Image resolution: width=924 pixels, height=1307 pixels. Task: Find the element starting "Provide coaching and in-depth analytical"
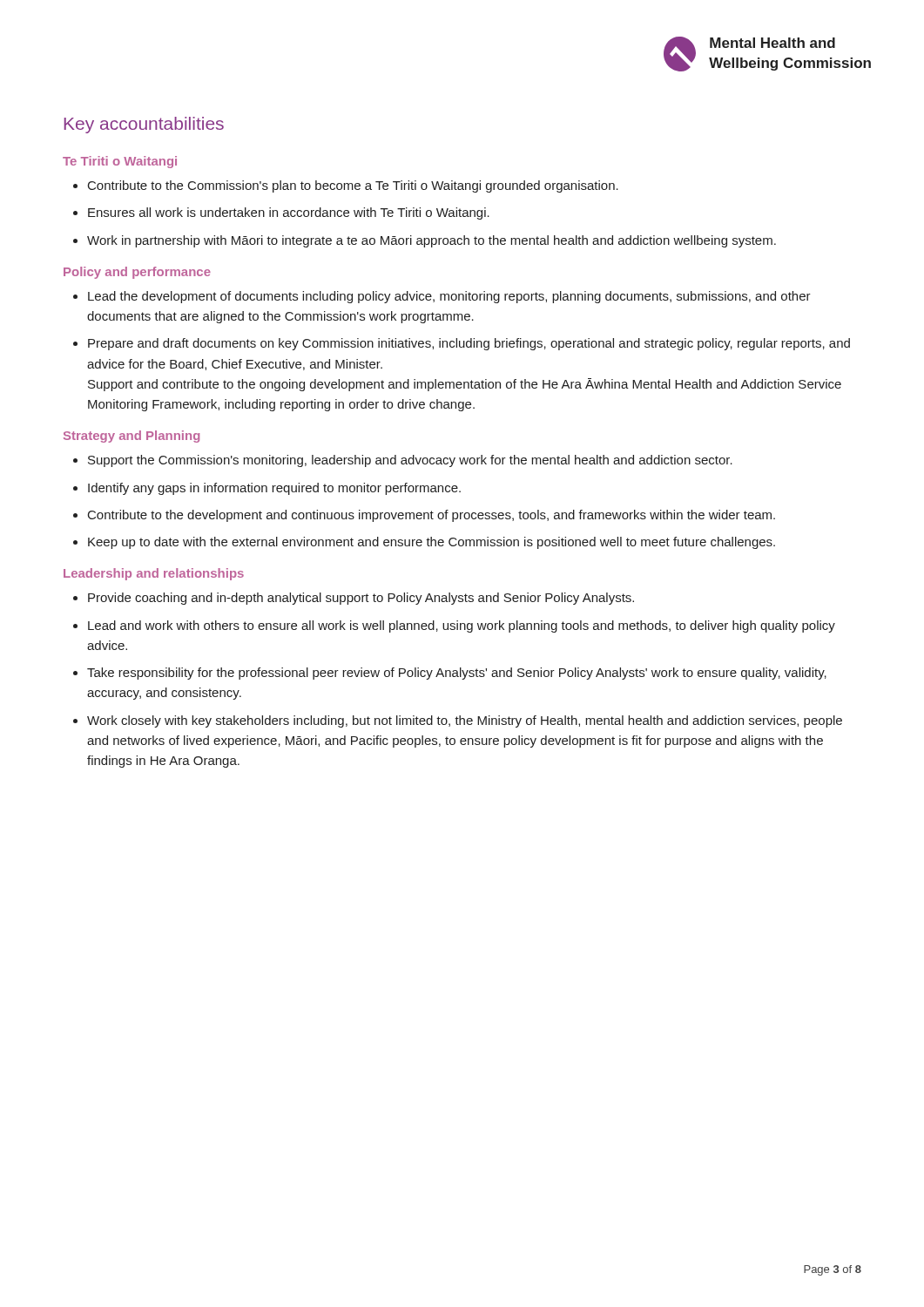[361, 597]
